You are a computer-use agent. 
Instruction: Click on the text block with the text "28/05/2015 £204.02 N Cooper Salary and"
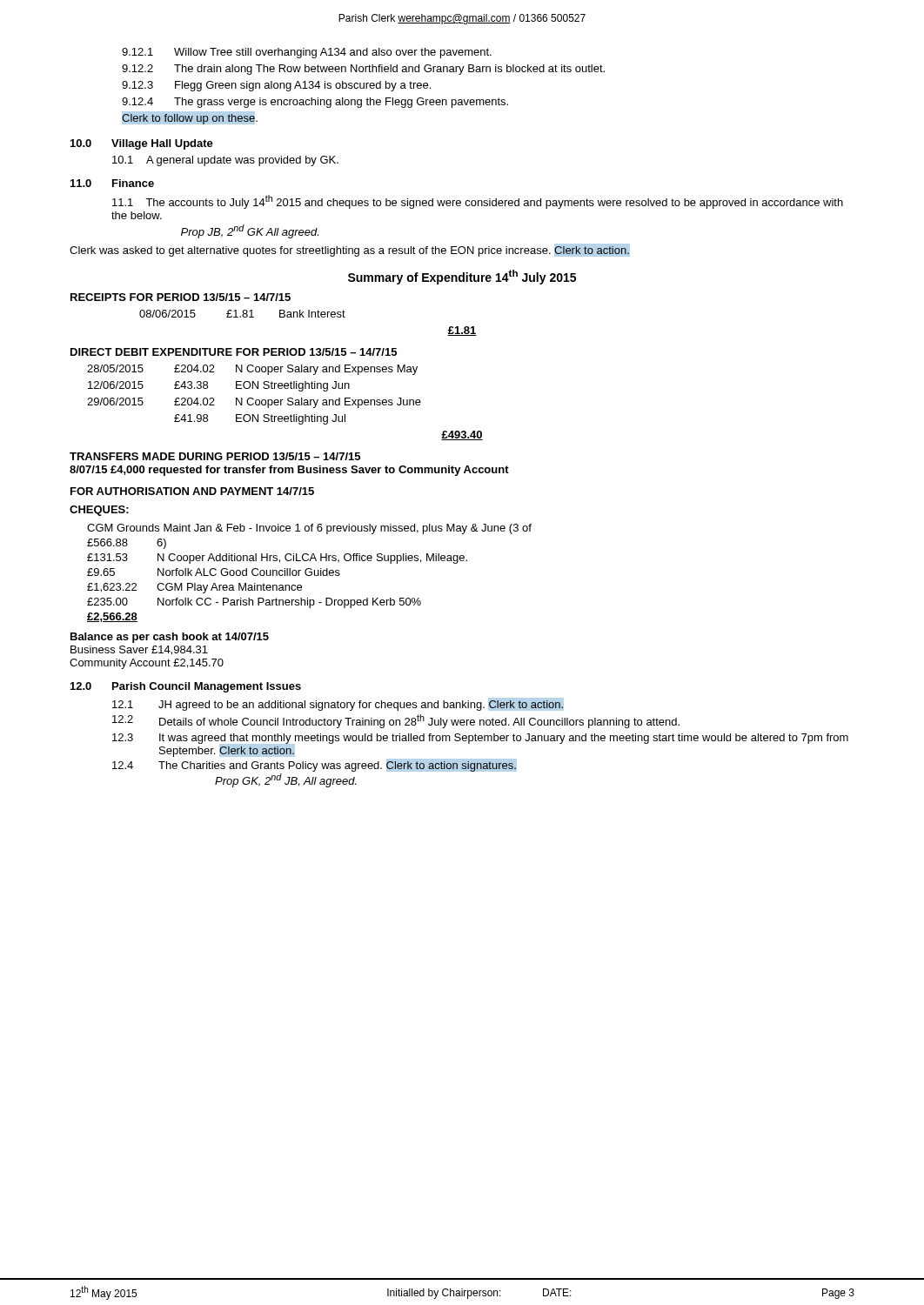pos(252,370)
